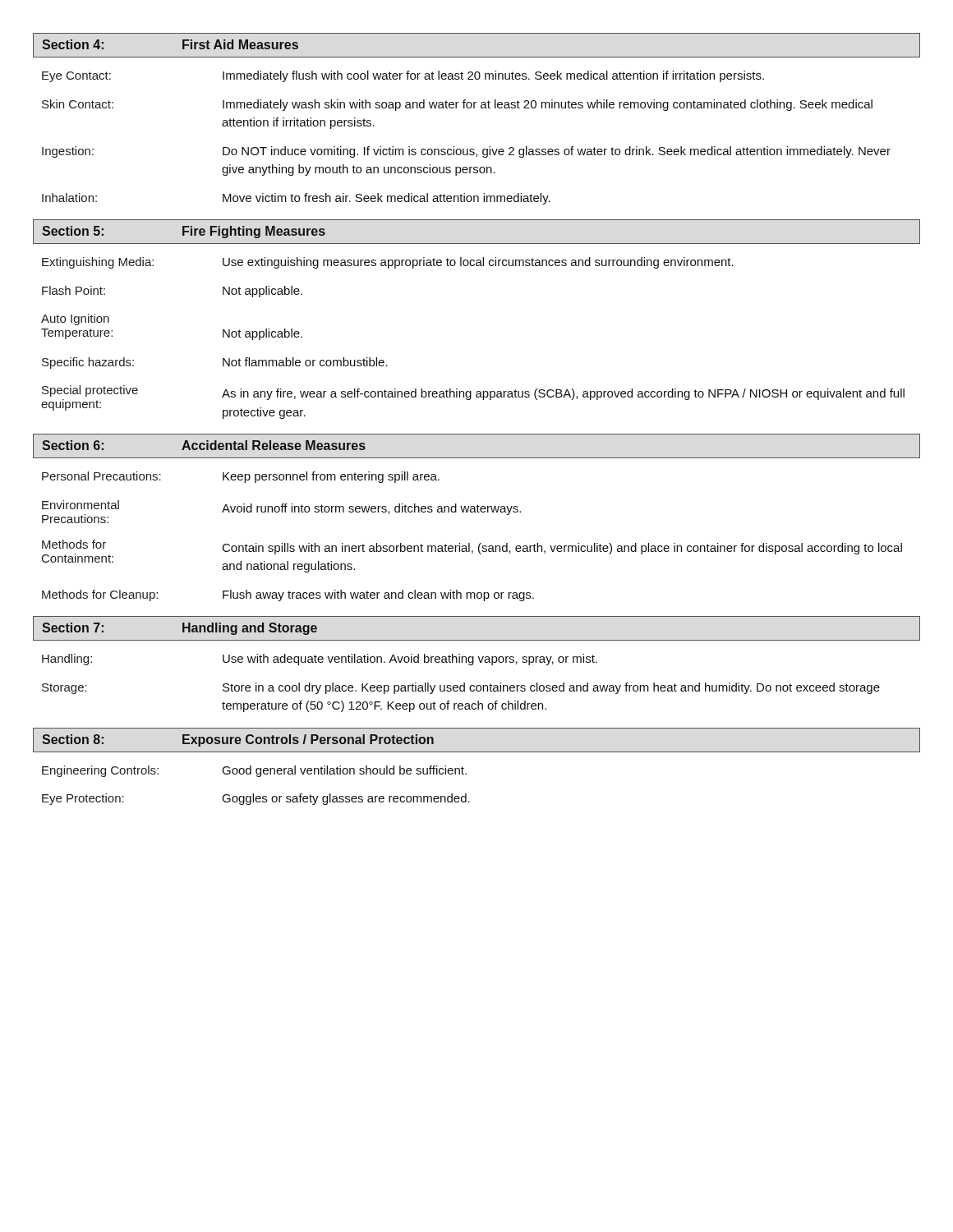Where is the passage that starts "Methods for Cleanup: Flush away traces with water"?

coord(476,594)
